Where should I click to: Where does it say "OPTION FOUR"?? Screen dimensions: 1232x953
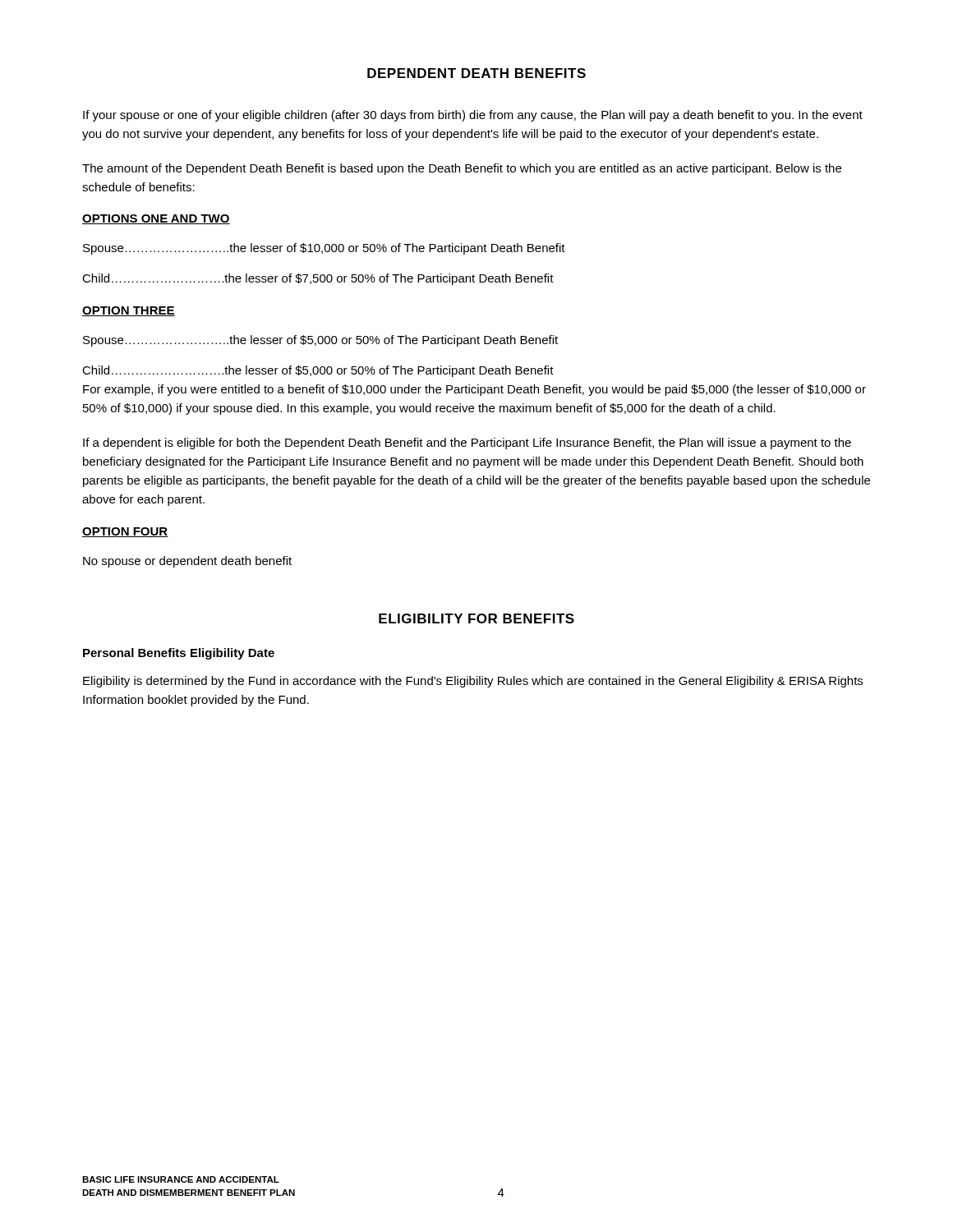(x=125, y=531)
